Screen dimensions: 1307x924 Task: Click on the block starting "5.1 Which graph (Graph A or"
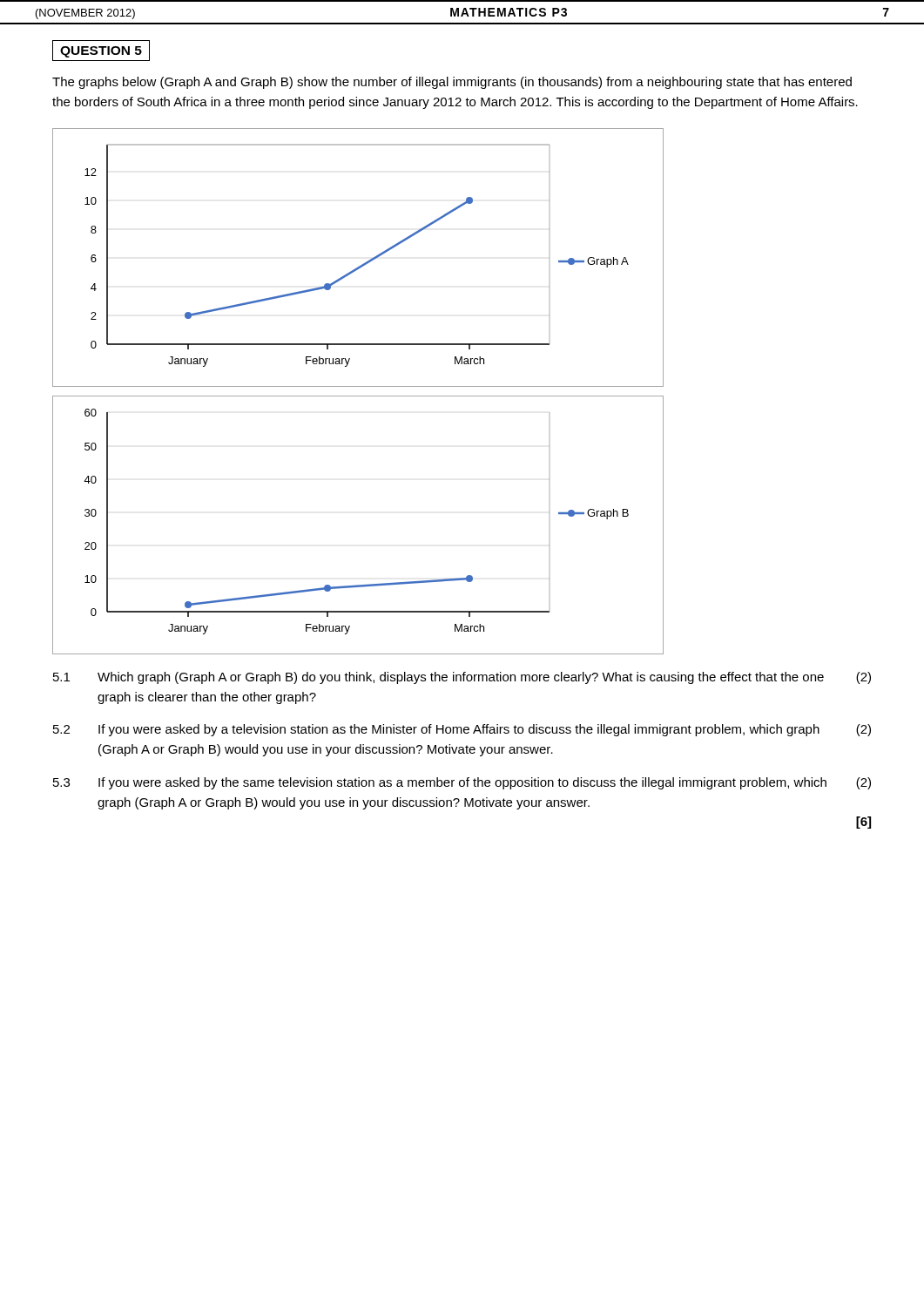pos(462,686)
